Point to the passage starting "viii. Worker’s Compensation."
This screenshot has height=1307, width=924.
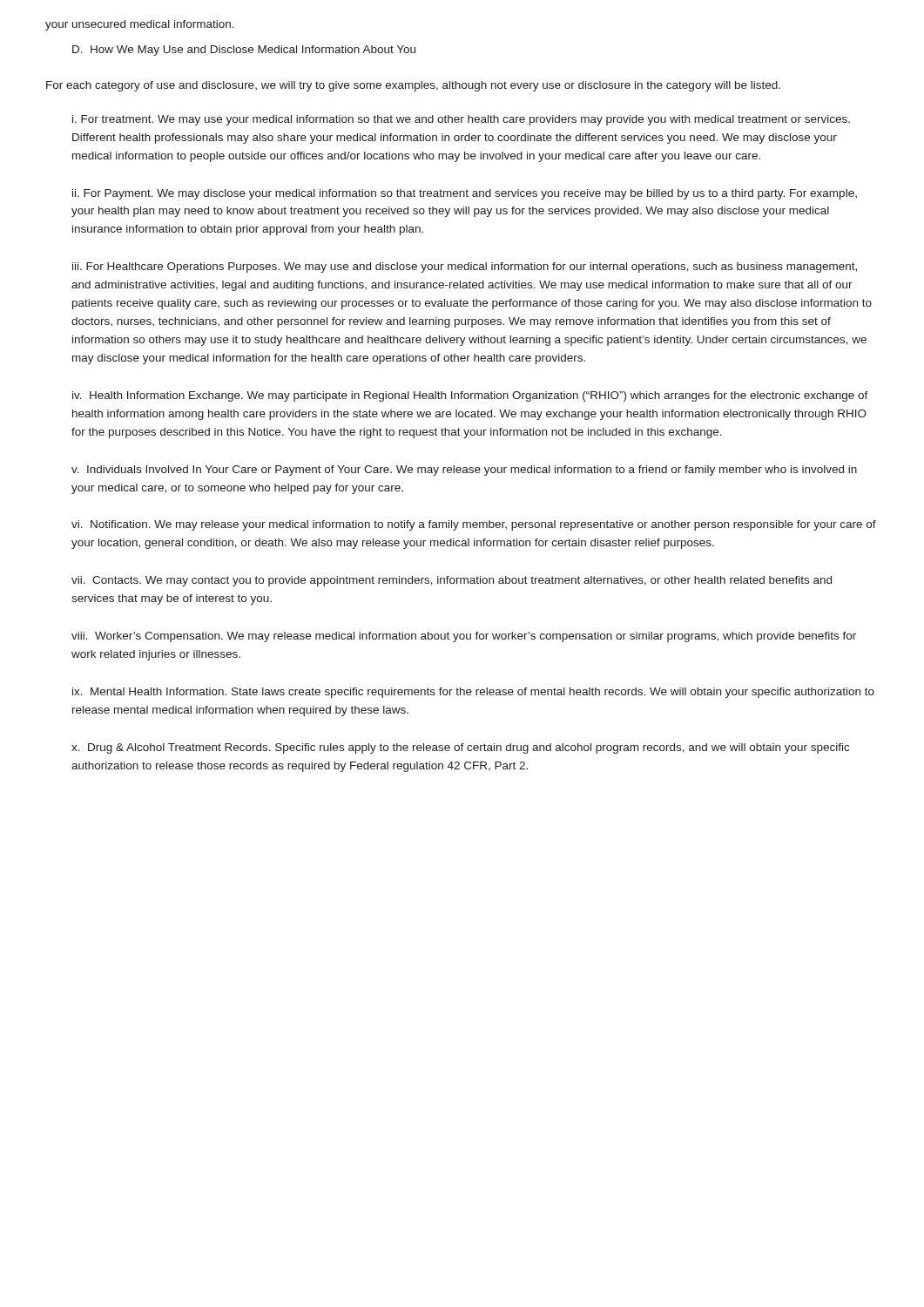[464, 645]
